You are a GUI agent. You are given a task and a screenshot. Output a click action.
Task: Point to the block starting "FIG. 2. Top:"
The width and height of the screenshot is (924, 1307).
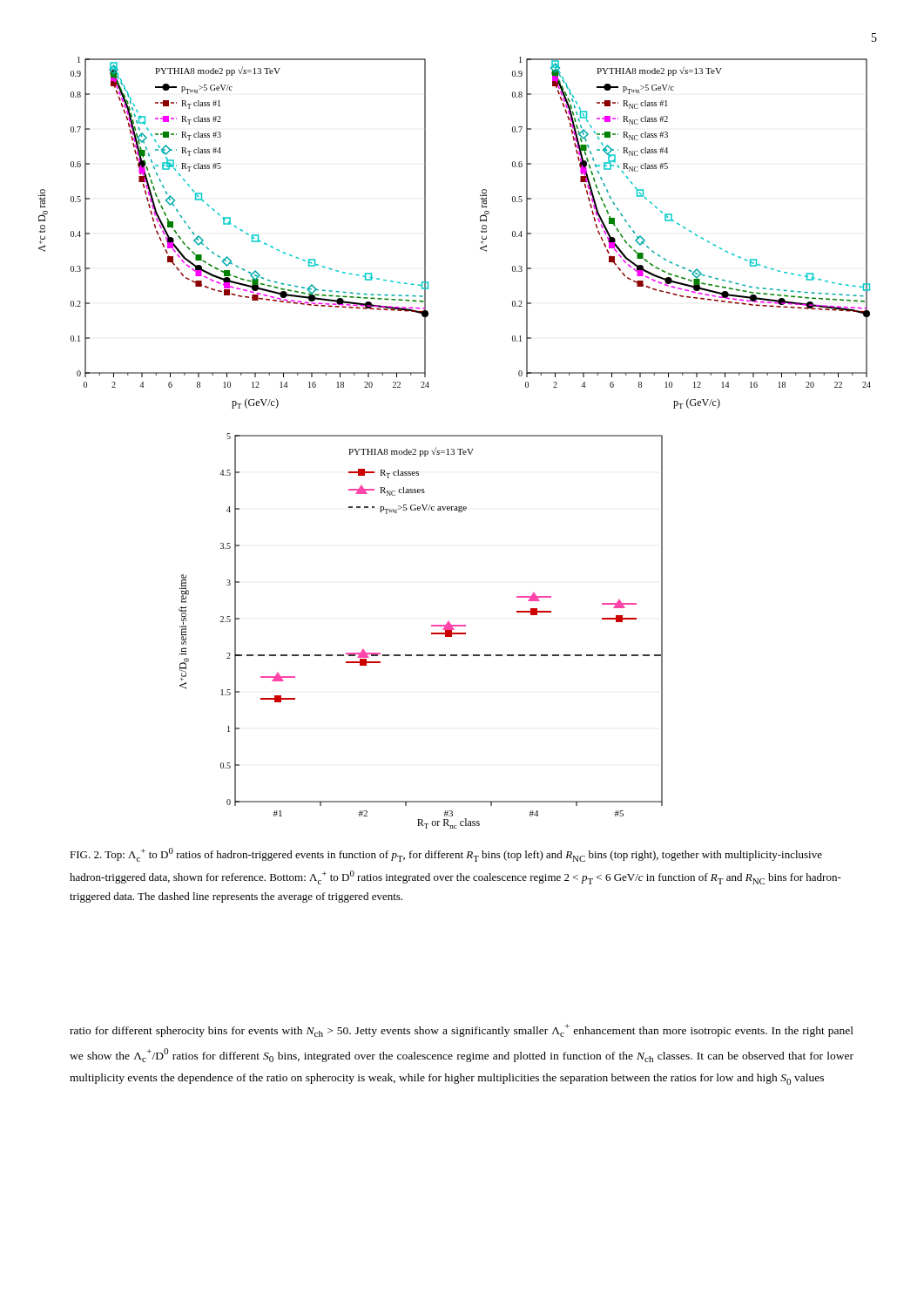[455, 874]
